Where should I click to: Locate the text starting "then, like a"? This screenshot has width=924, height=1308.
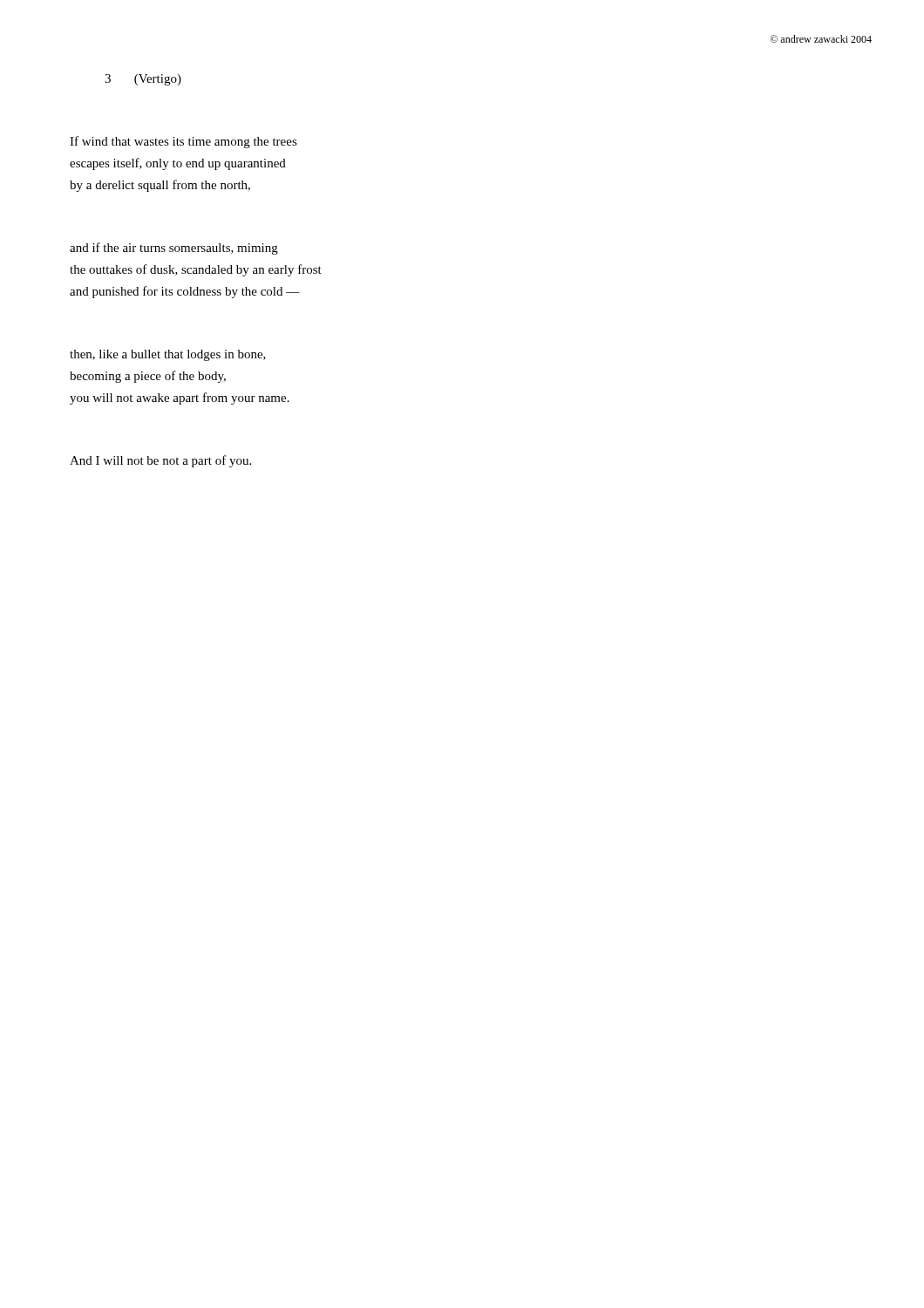click(180, 376)
